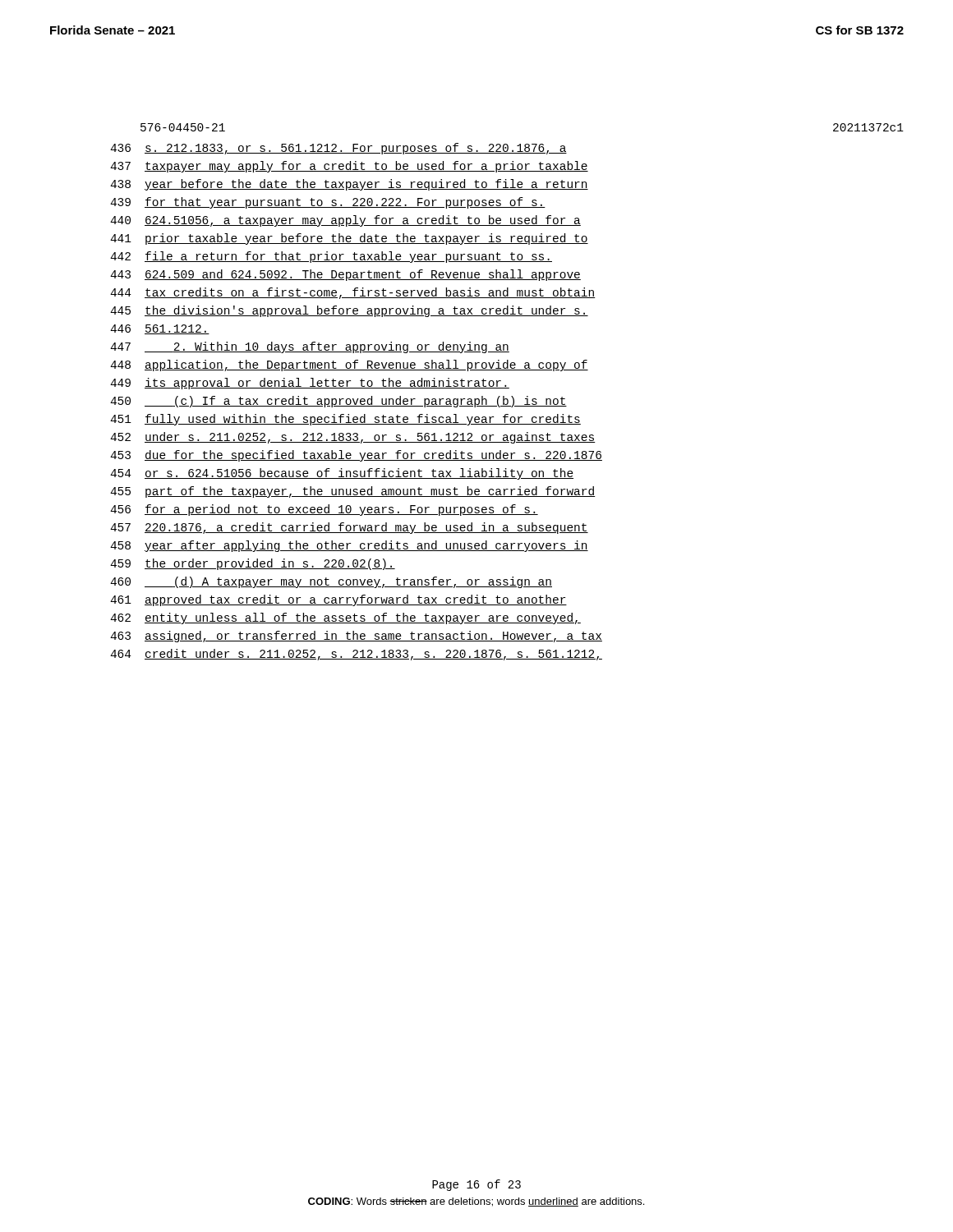Find the list item that reads "436 s. 212.1833, or s."

pyautogui.click(x=476, y=149)
